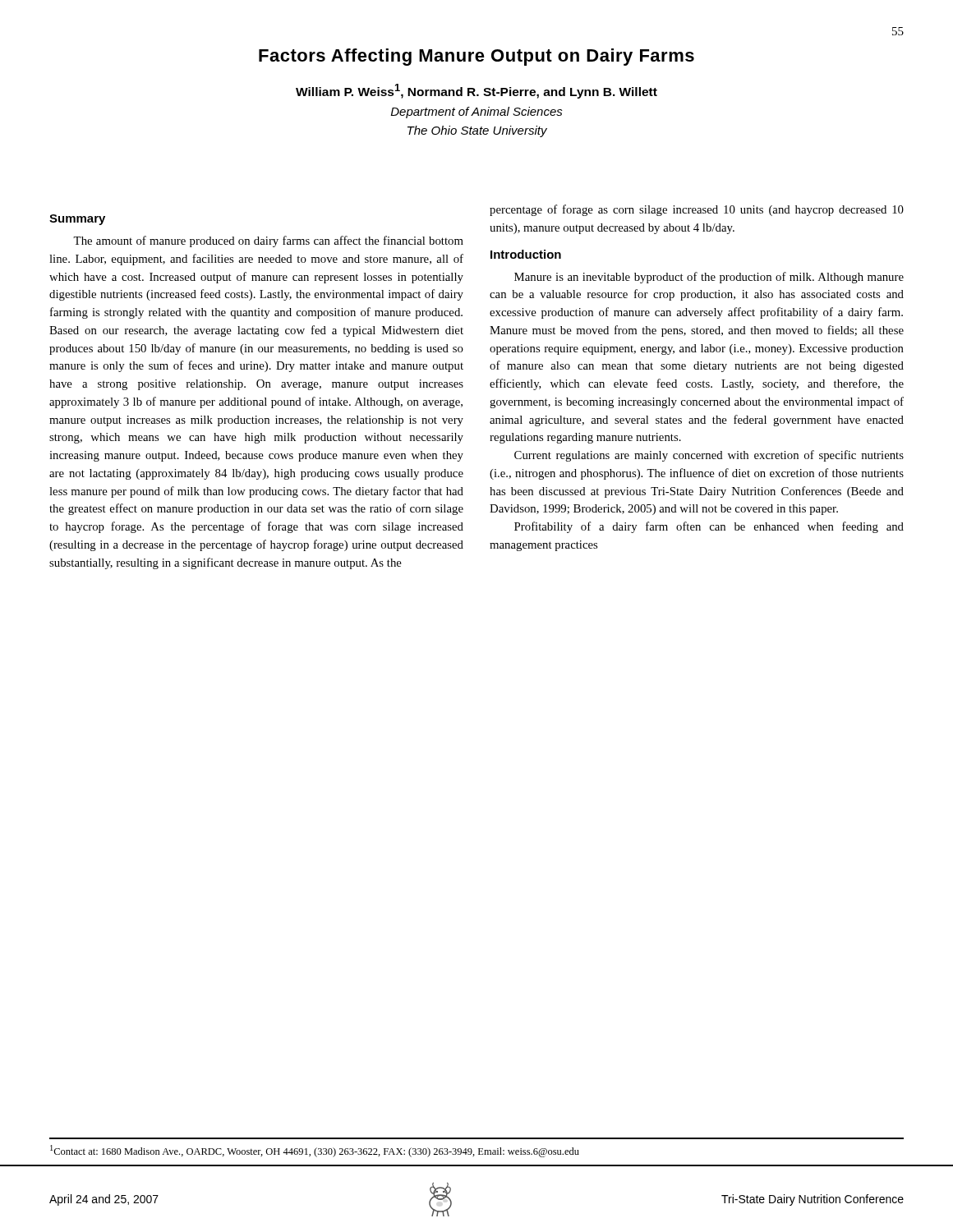Point to the region starting "Factors Affecting Manure Output on Dairy"
Screen dimensions: 1232x953
476,55
